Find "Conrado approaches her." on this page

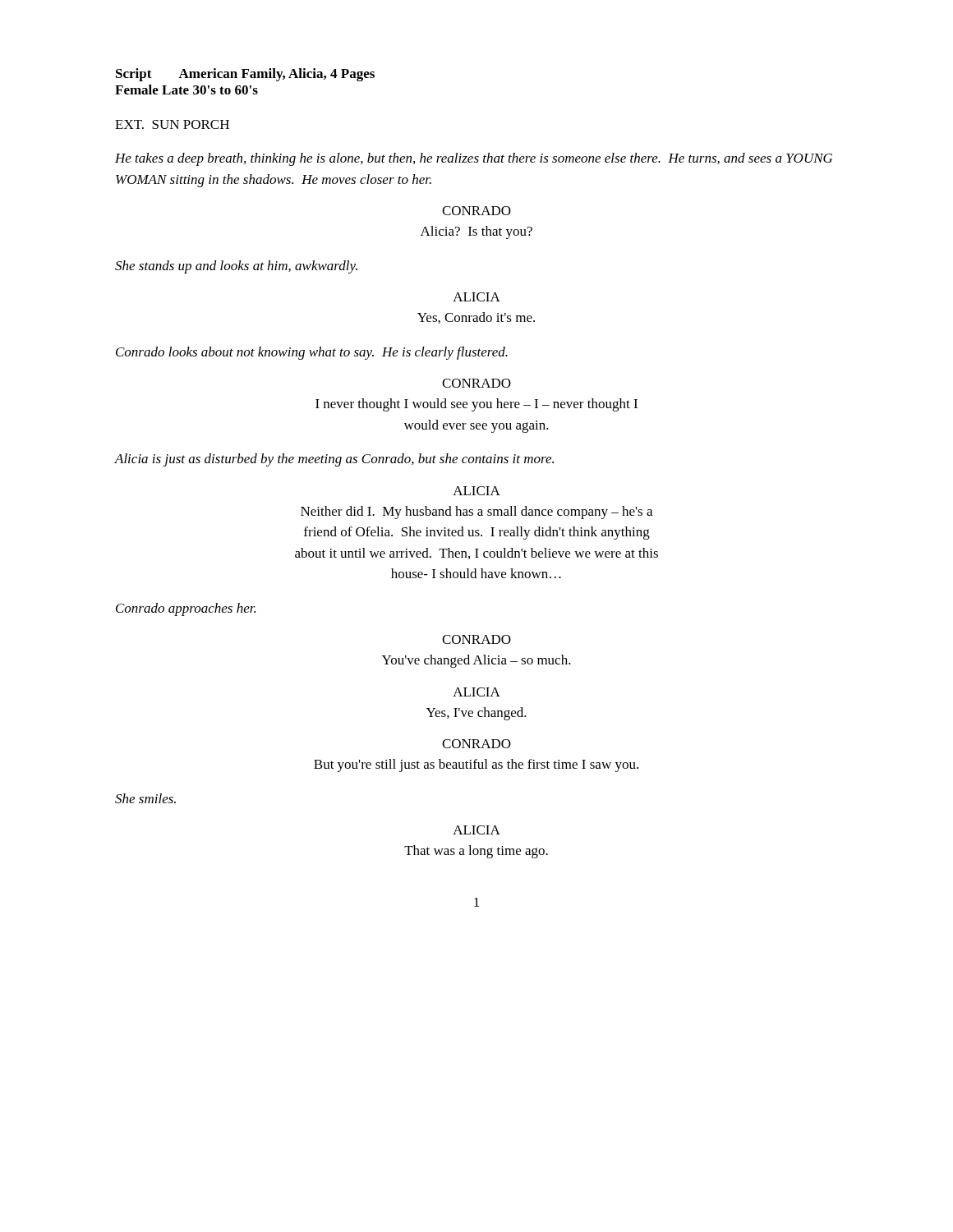coord(186,608)
